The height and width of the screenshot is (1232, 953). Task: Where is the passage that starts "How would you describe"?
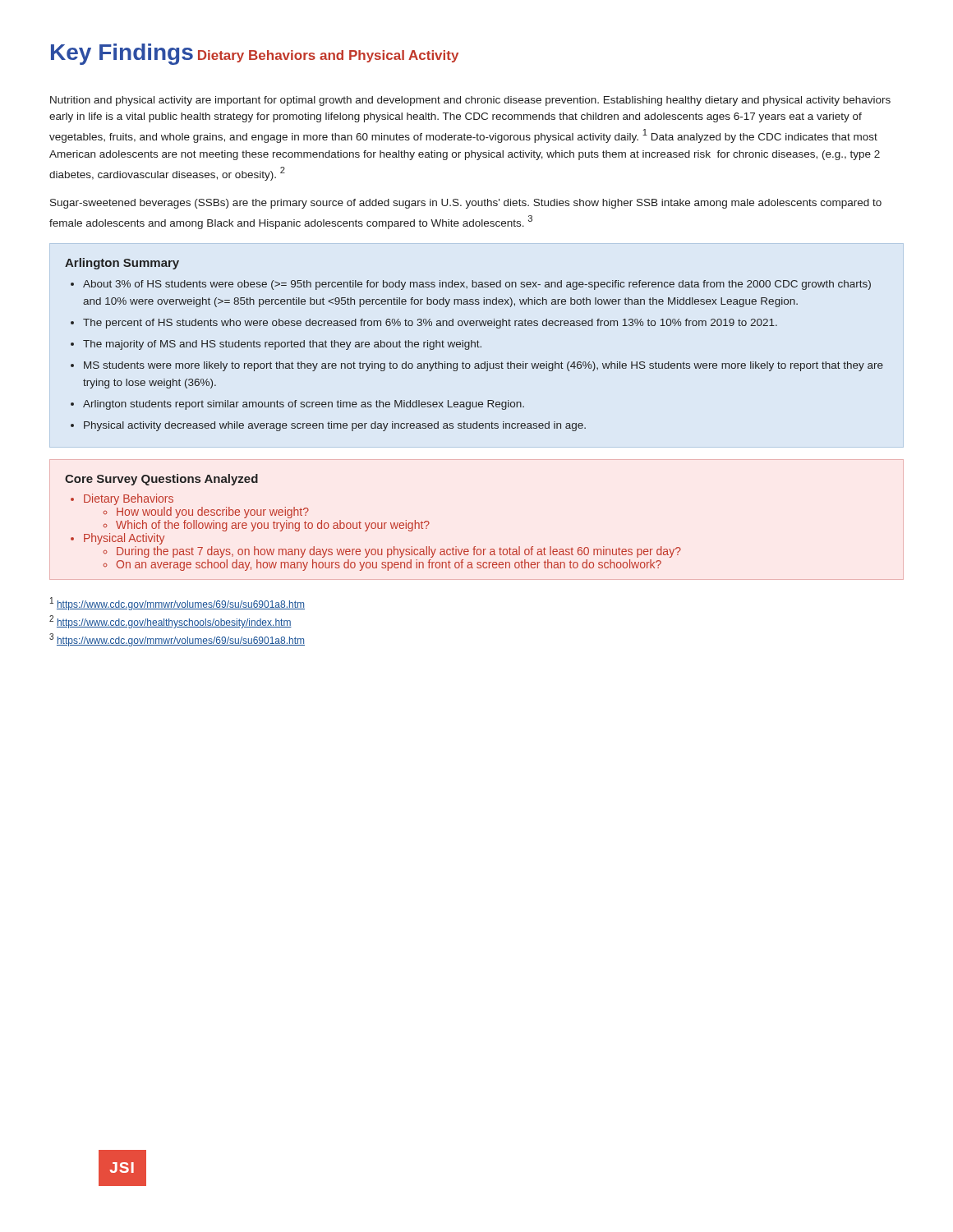click(213, 513)
